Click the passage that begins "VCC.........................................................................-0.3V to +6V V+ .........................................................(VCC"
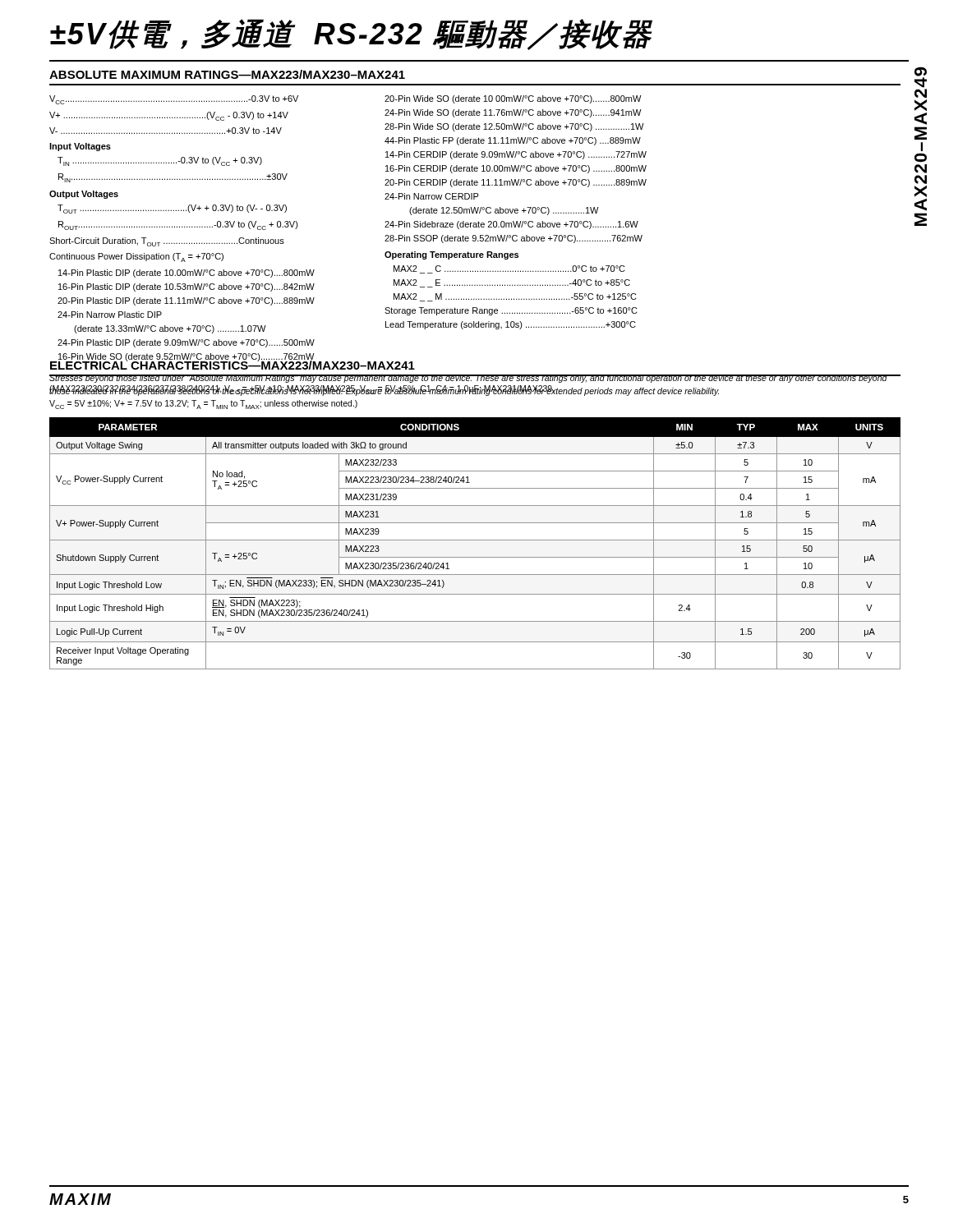This screenshot has width=958, height=1232. [x=210, y=228]
